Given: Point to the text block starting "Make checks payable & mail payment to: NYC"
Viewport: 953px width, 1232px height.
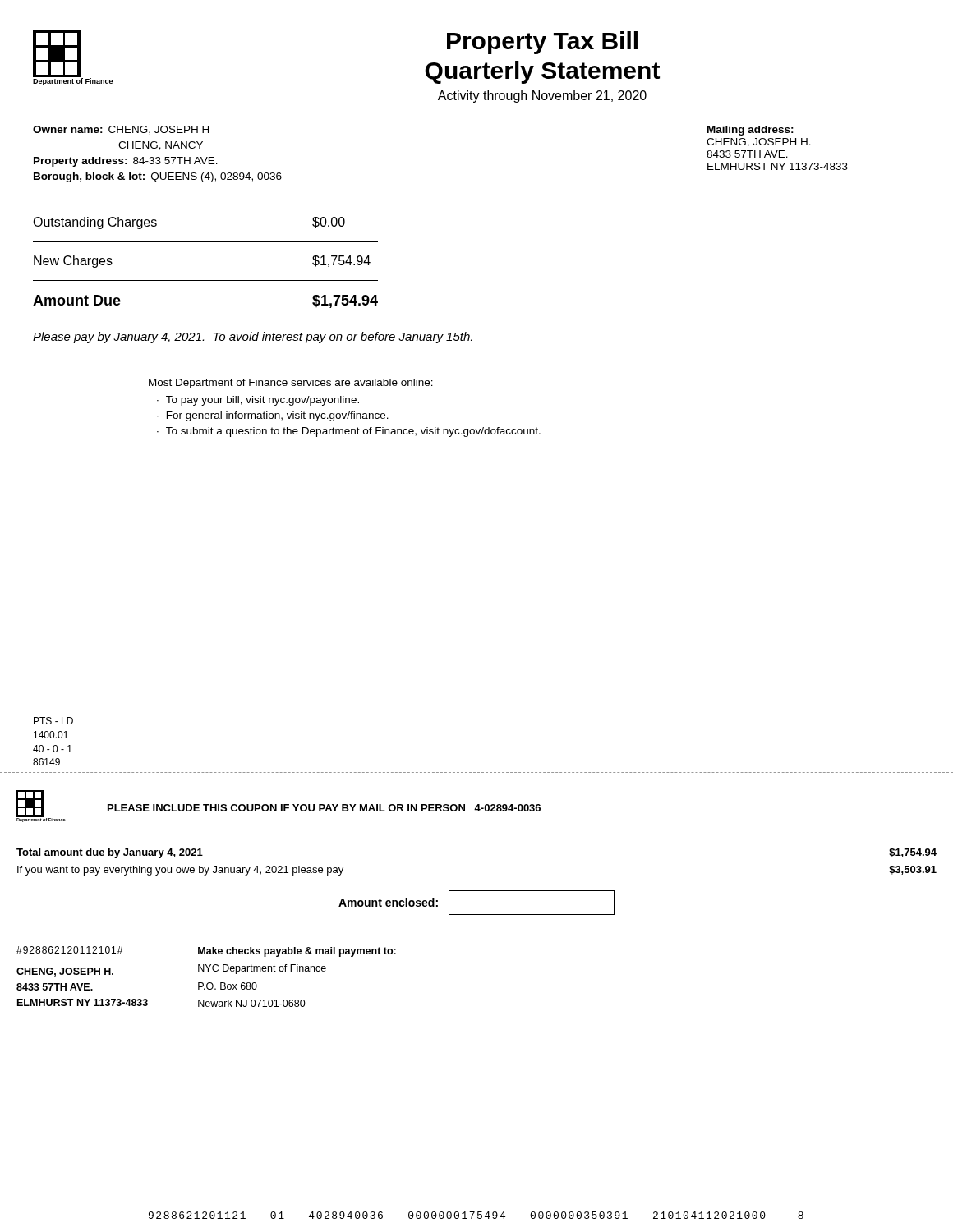Looking at the screenshot, I should tap(297, 978).
